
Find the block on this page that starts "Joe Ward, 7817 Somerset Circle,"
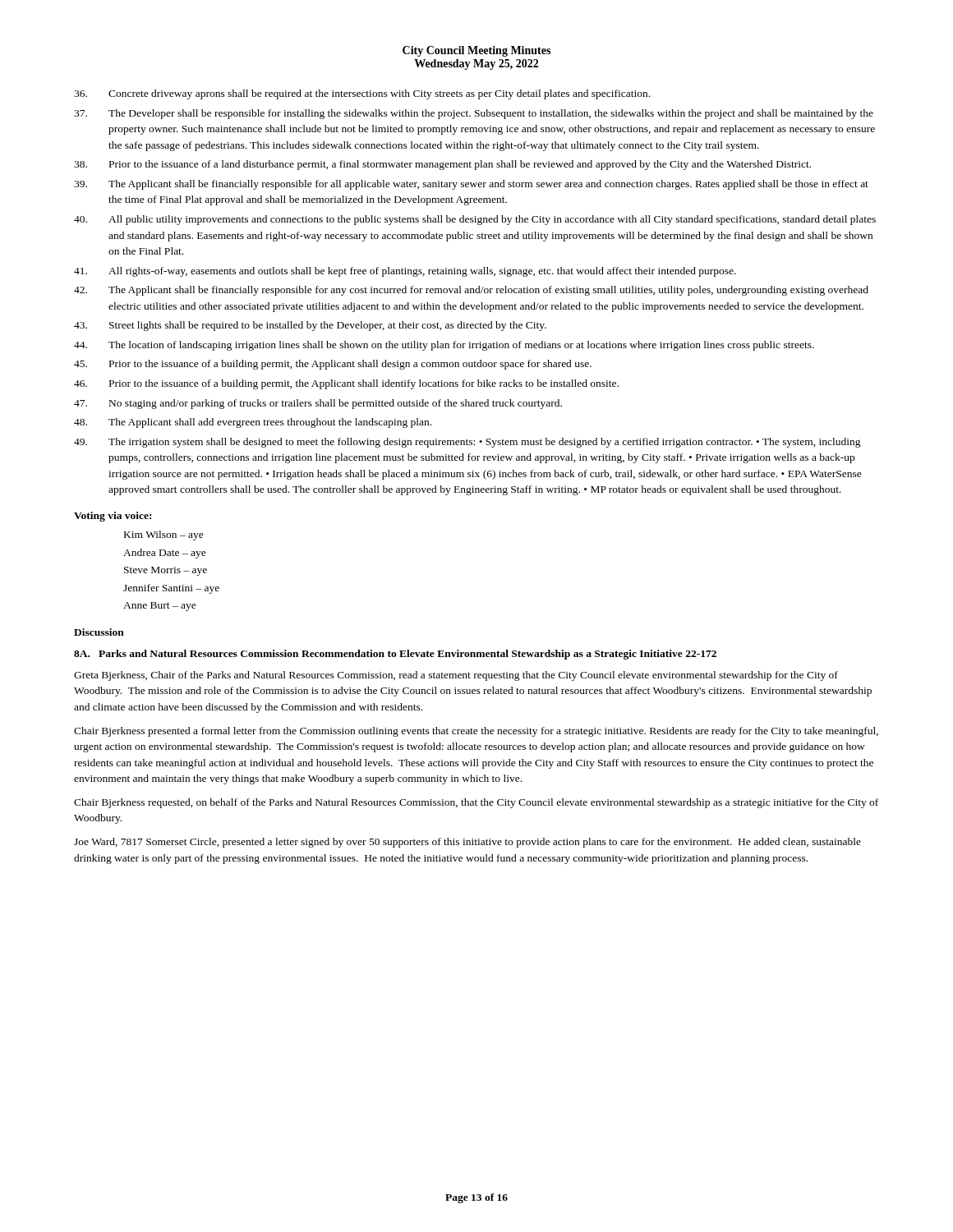pyautogui.click(x=467, y=849)
